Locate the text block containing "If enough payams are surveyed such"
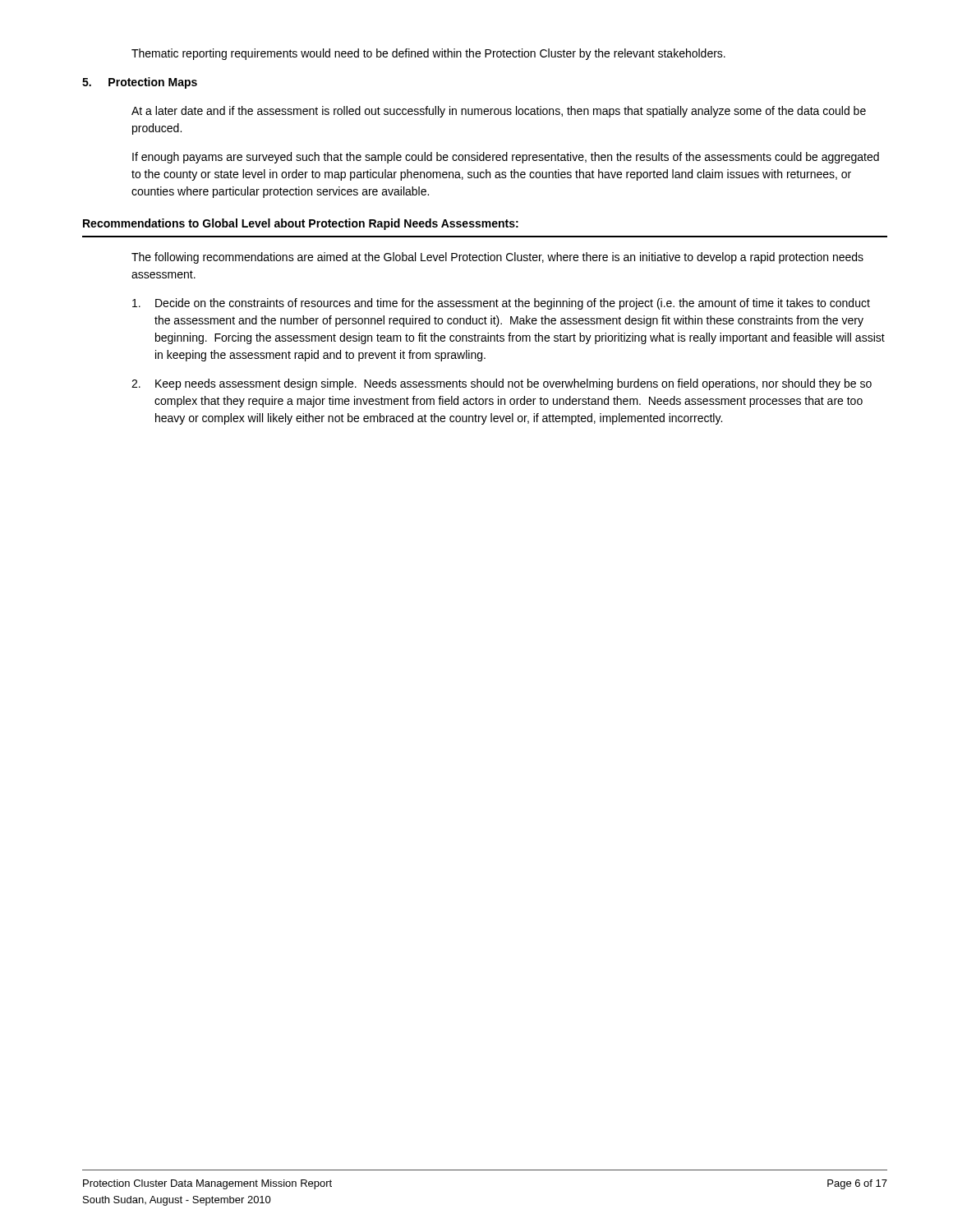 click(x=509, y=175)
